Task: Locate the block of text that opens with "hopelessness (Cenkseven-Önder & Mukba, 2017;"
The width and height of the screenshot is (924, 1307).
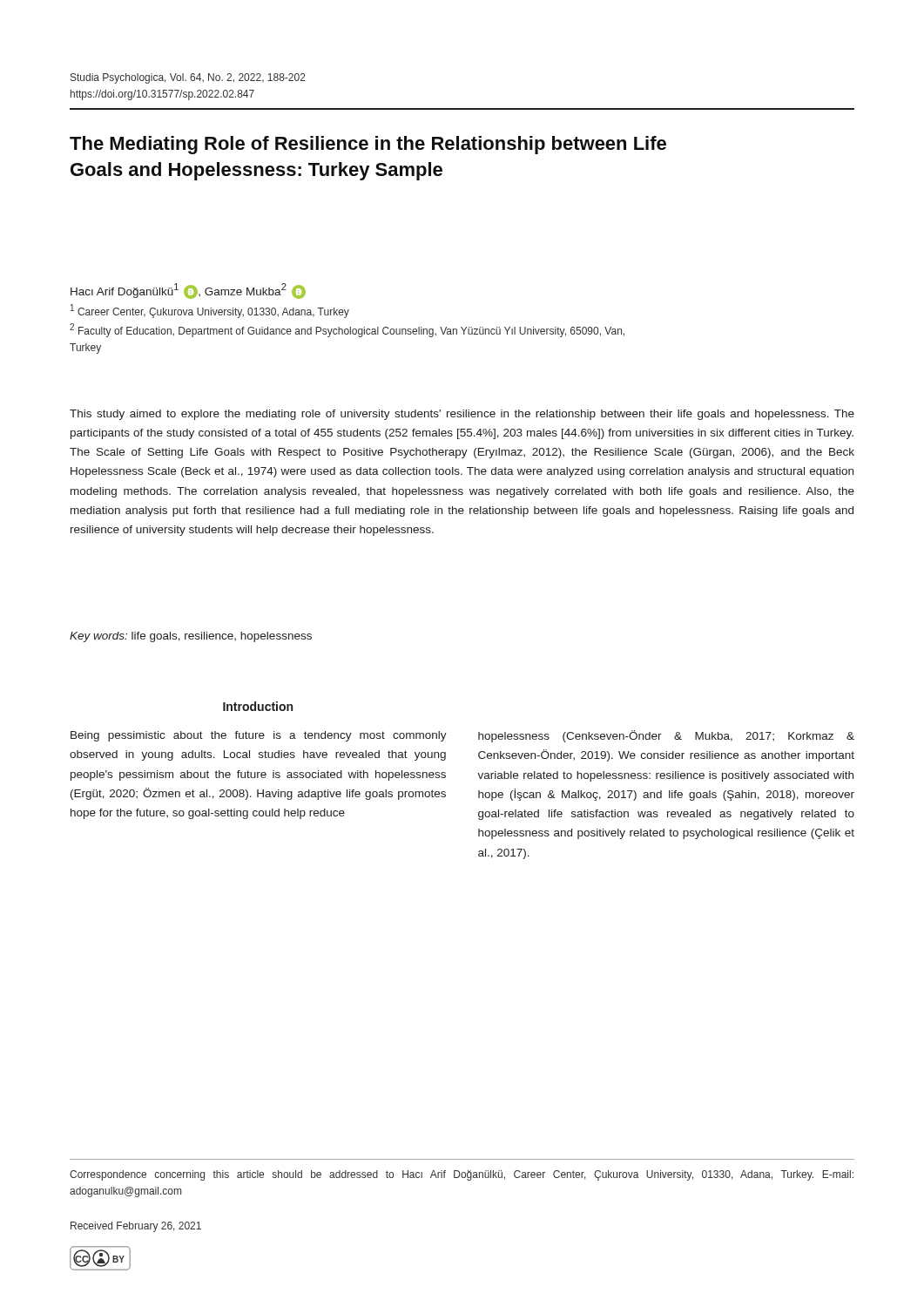Action: [666, 794]
